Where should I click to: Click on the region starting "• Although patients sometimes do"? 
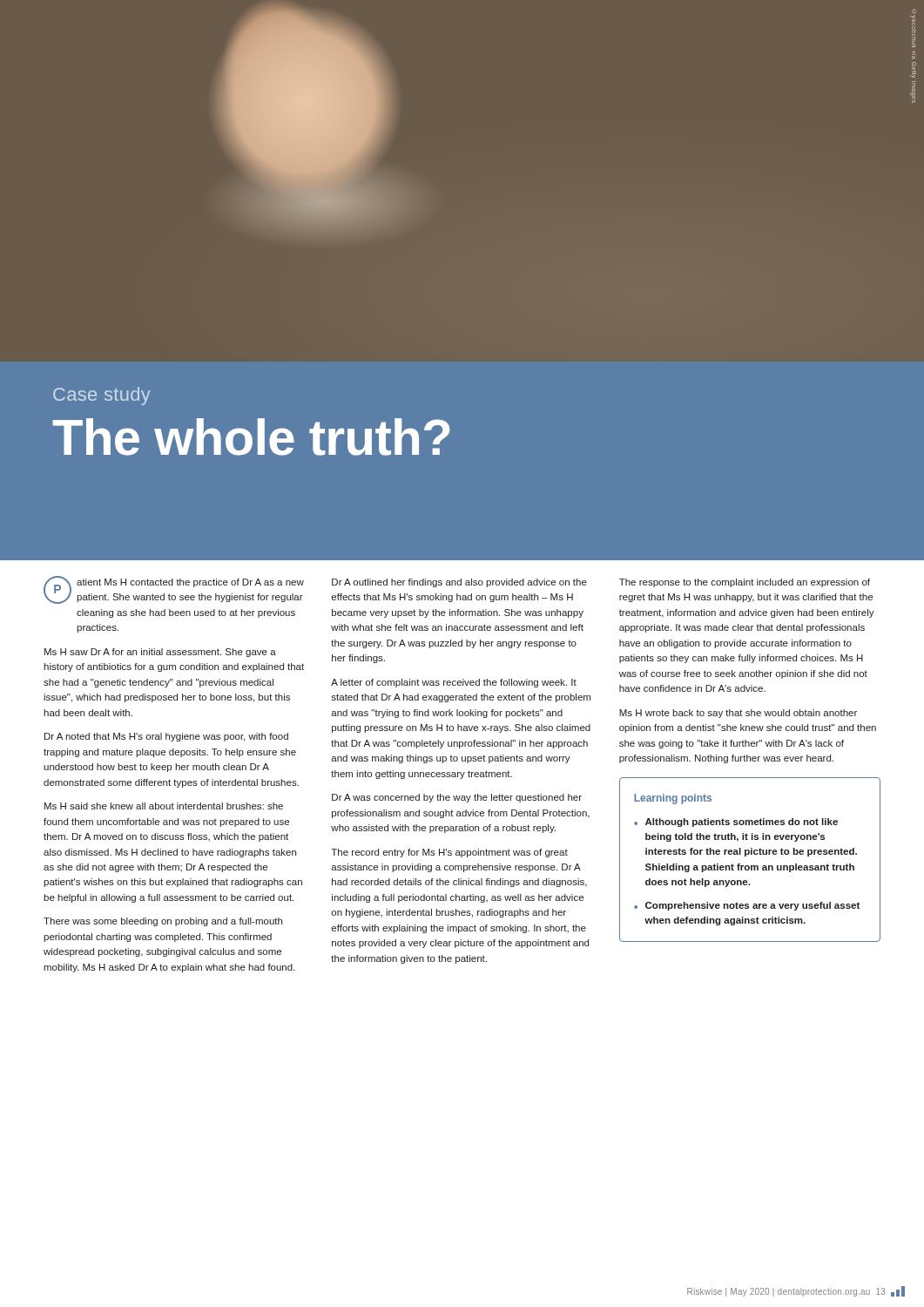click(750, 852)
